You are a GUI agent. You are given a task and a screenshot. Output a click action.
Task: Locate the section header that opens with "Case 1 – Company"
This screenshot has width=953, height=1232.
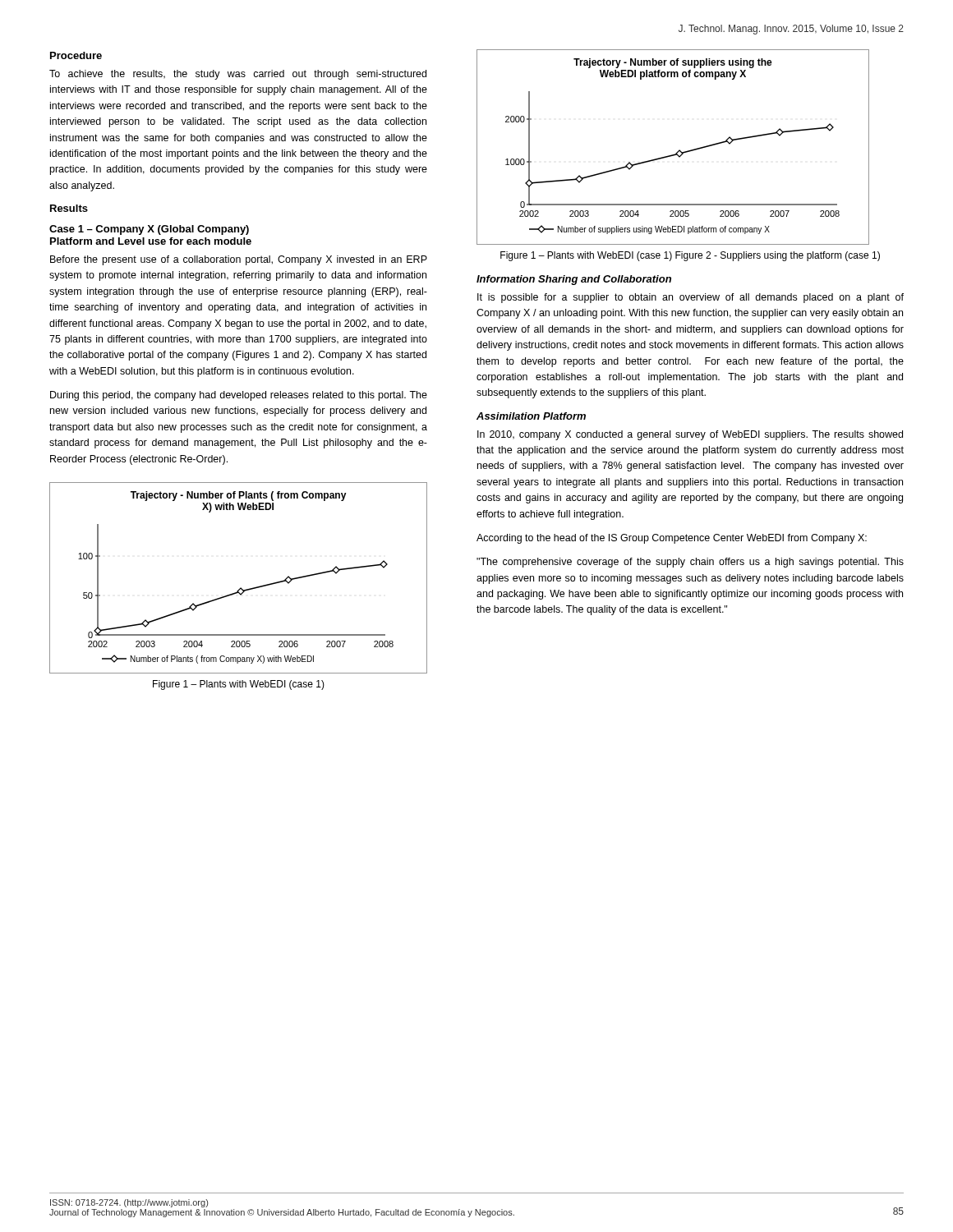[x=150, y=235]
